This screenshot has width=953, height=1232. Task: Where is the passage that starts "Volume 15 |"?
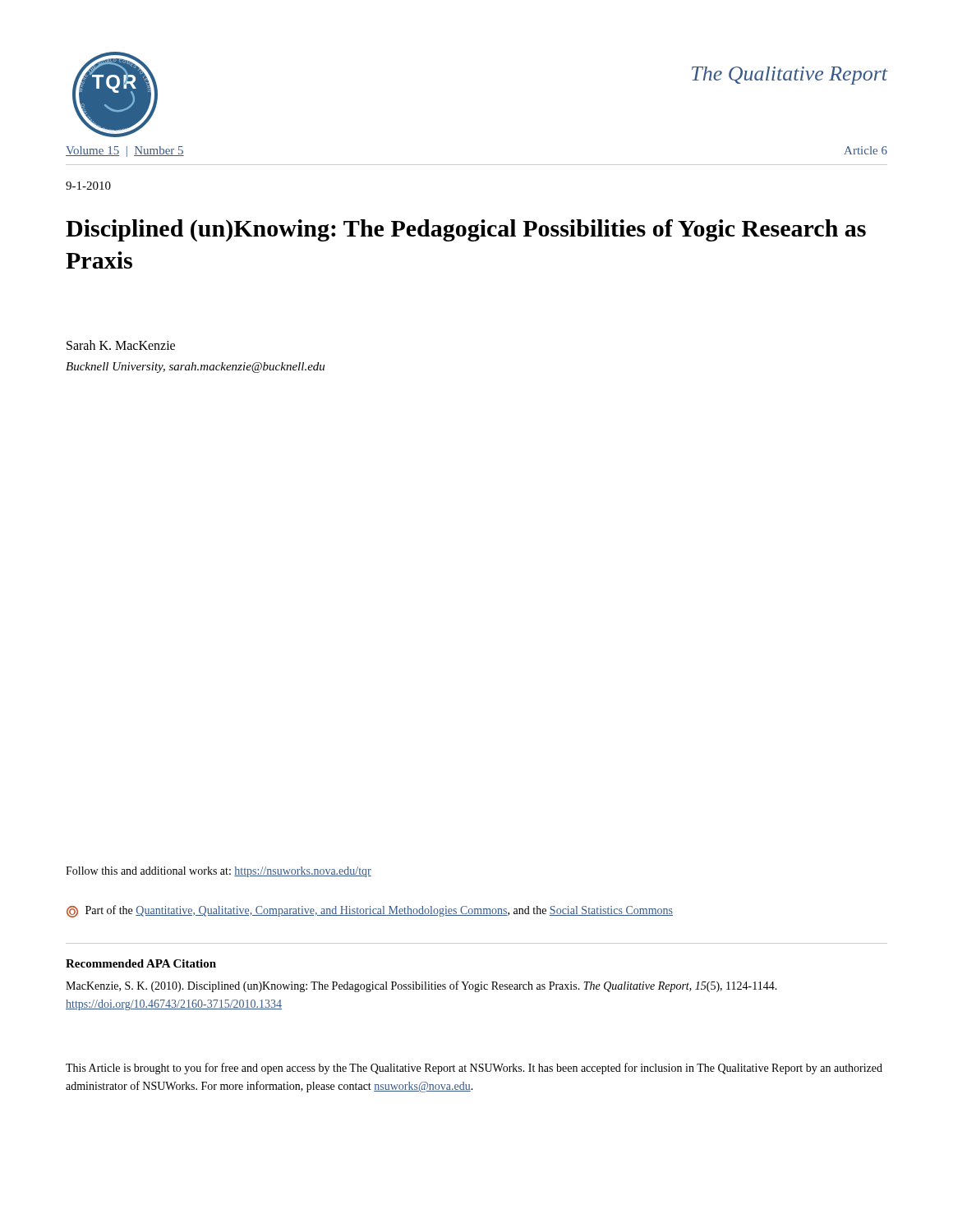click(x=125, y=150)
